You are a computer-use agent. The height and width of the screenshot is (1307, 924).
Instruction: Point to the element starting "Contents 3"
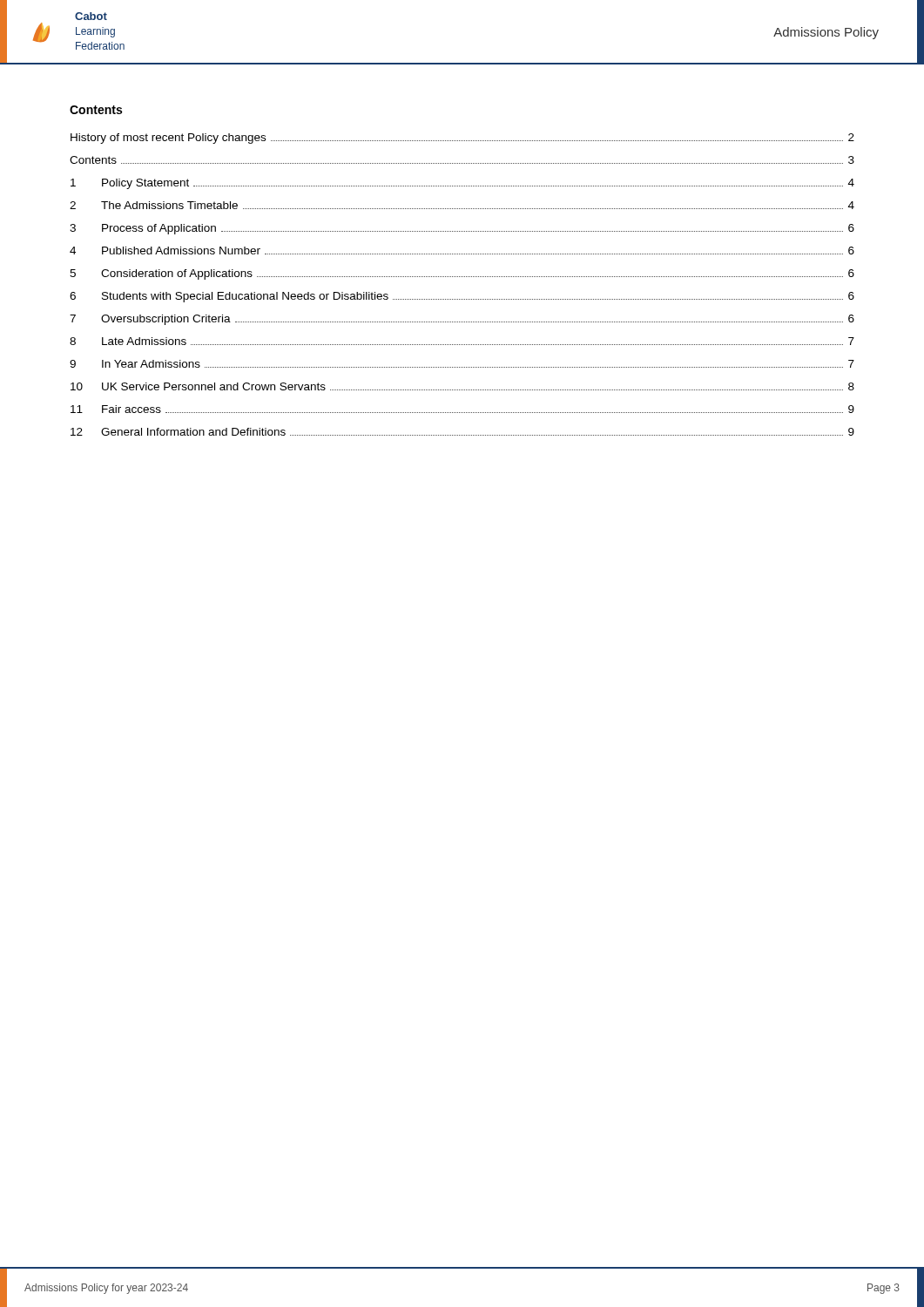click(x=462, y=160)
